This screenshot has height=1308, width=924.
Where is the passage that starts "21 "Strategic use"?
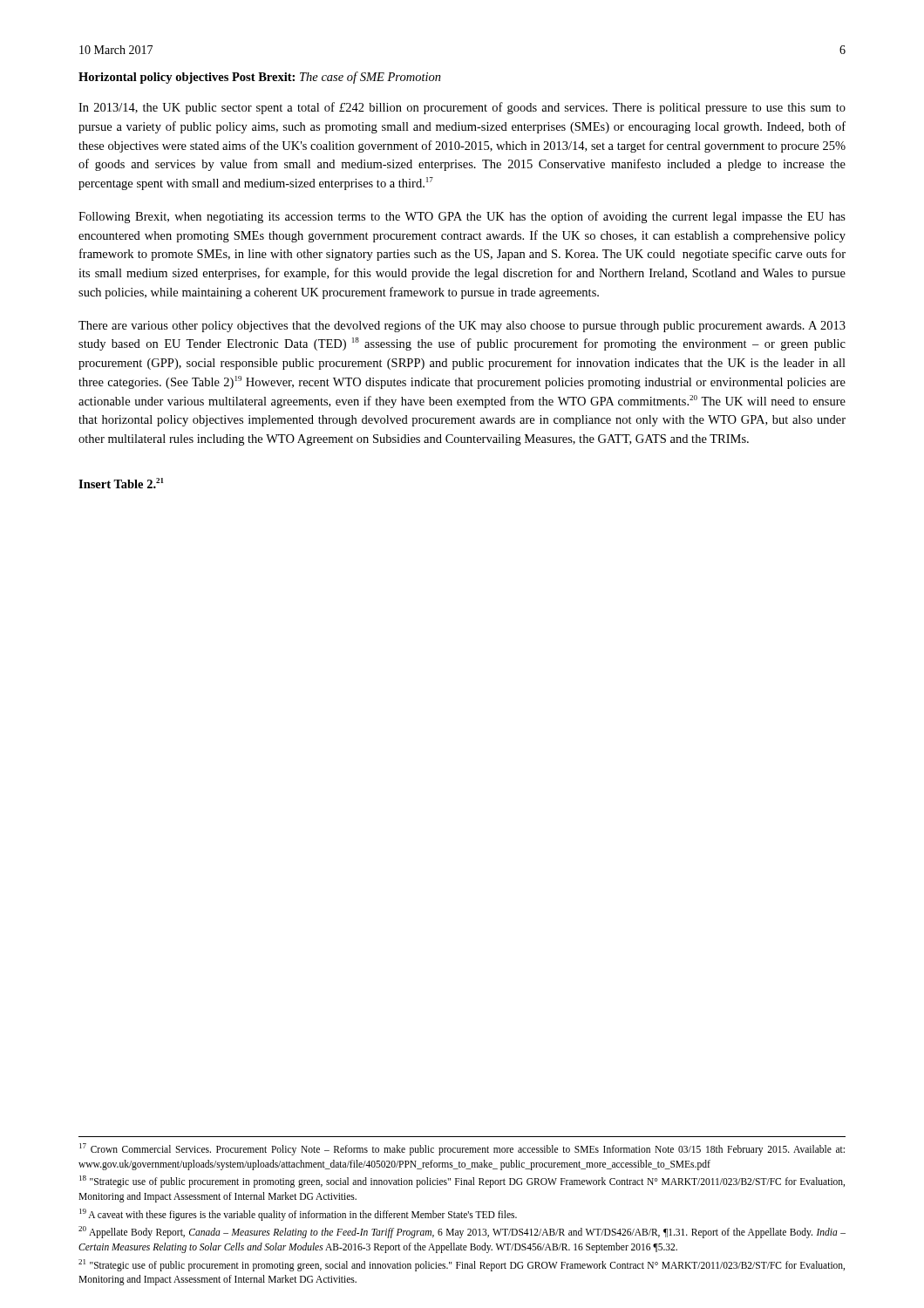(462, 1271)
